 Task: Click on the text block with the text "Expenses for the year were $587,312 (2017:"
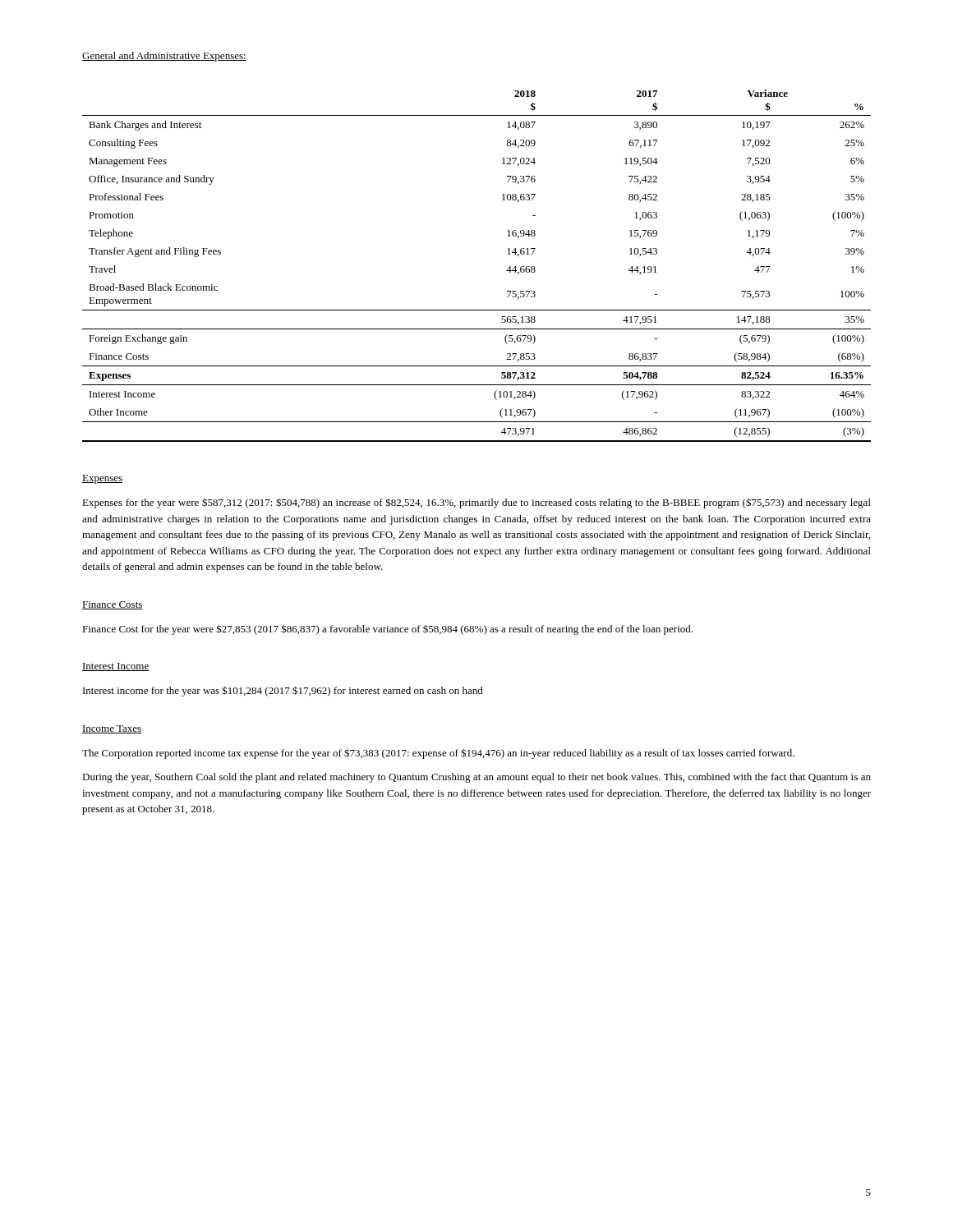pos(476,534)
